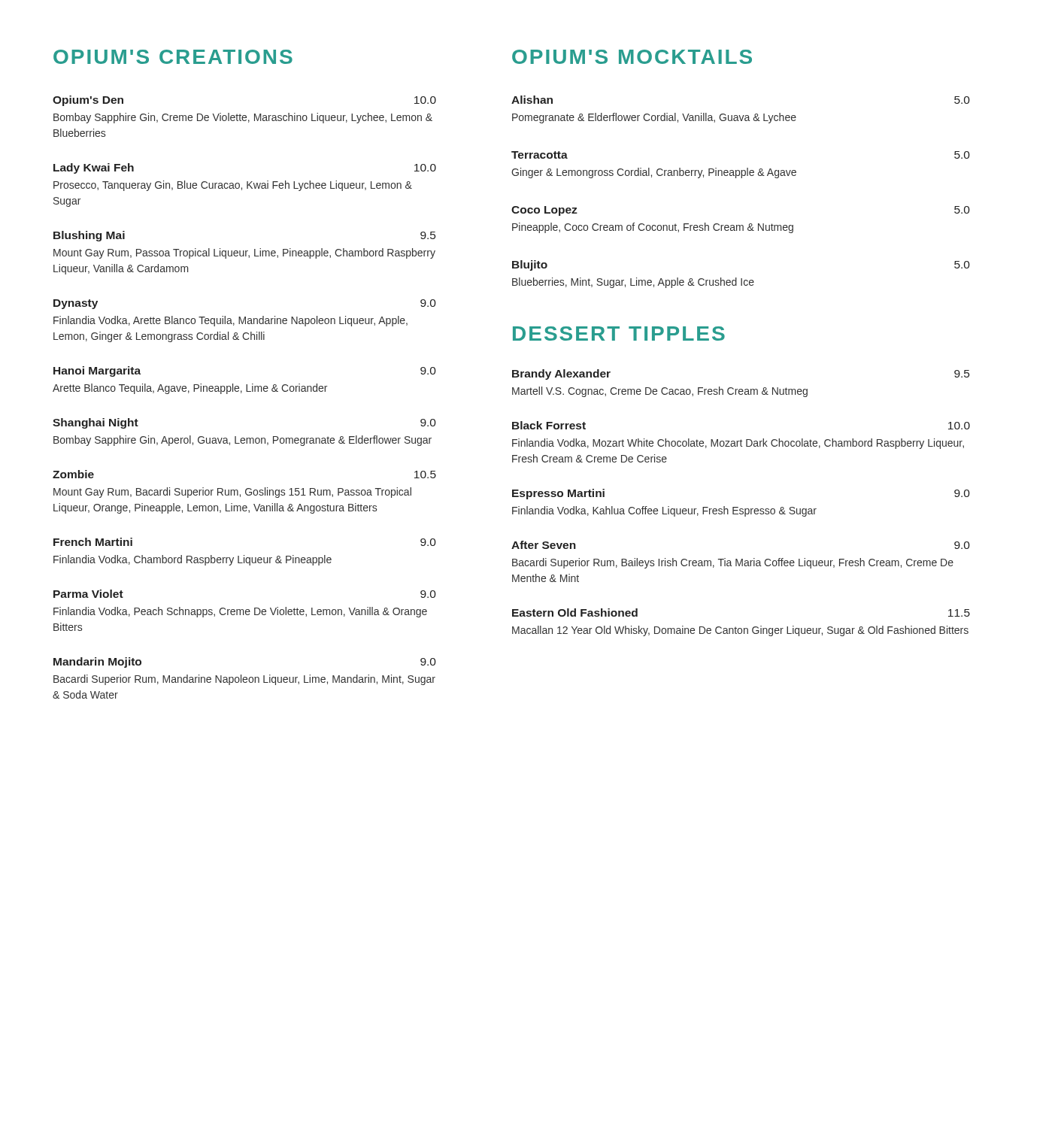Locate the block of text that opens with "Eastern Old Fashioned 11.5 Macallan 12"
Screen dimensions: 1128x1064
pos(741,622)
